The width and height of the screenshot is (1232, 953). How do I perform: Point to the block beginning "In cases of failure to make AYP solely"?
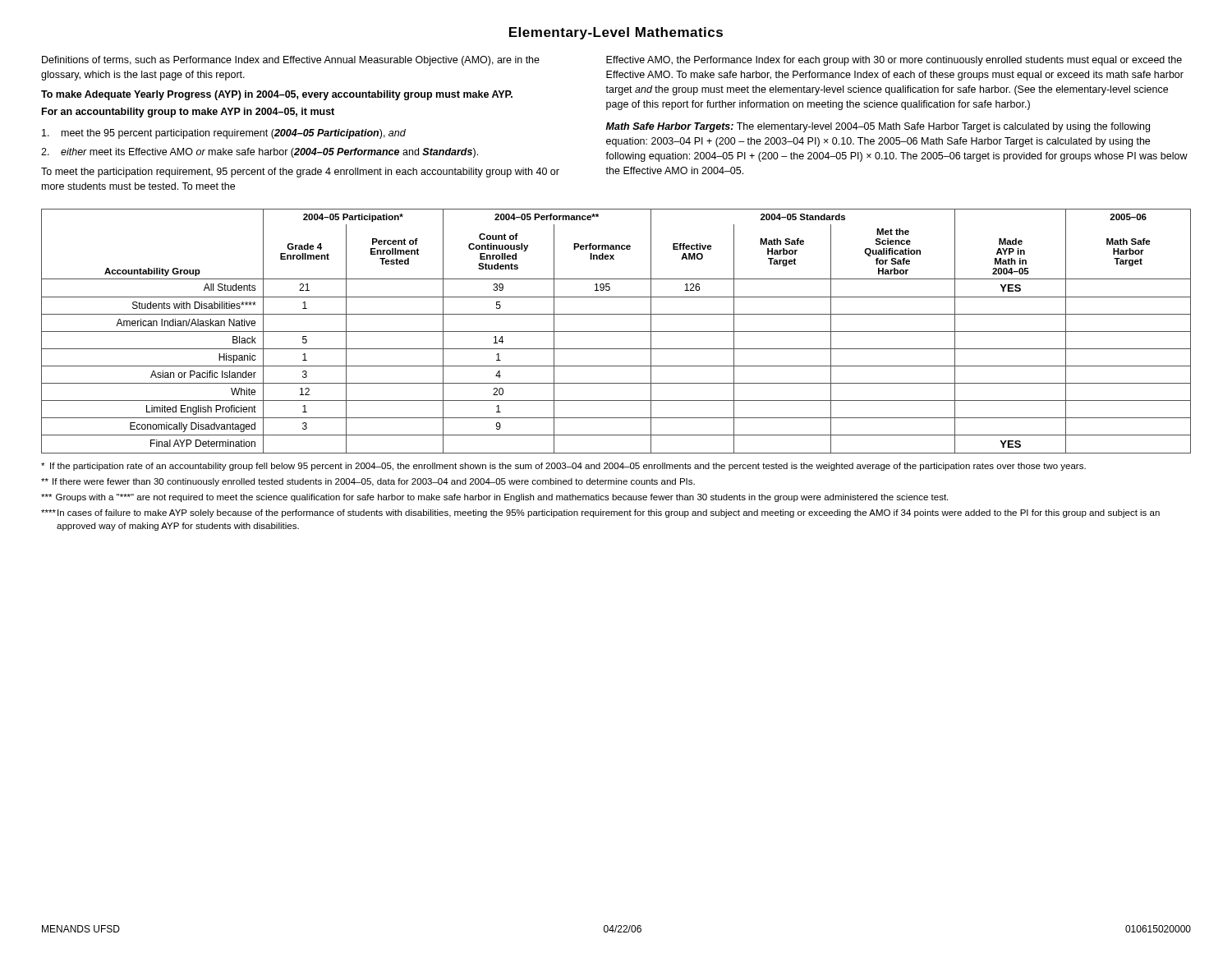616,519
